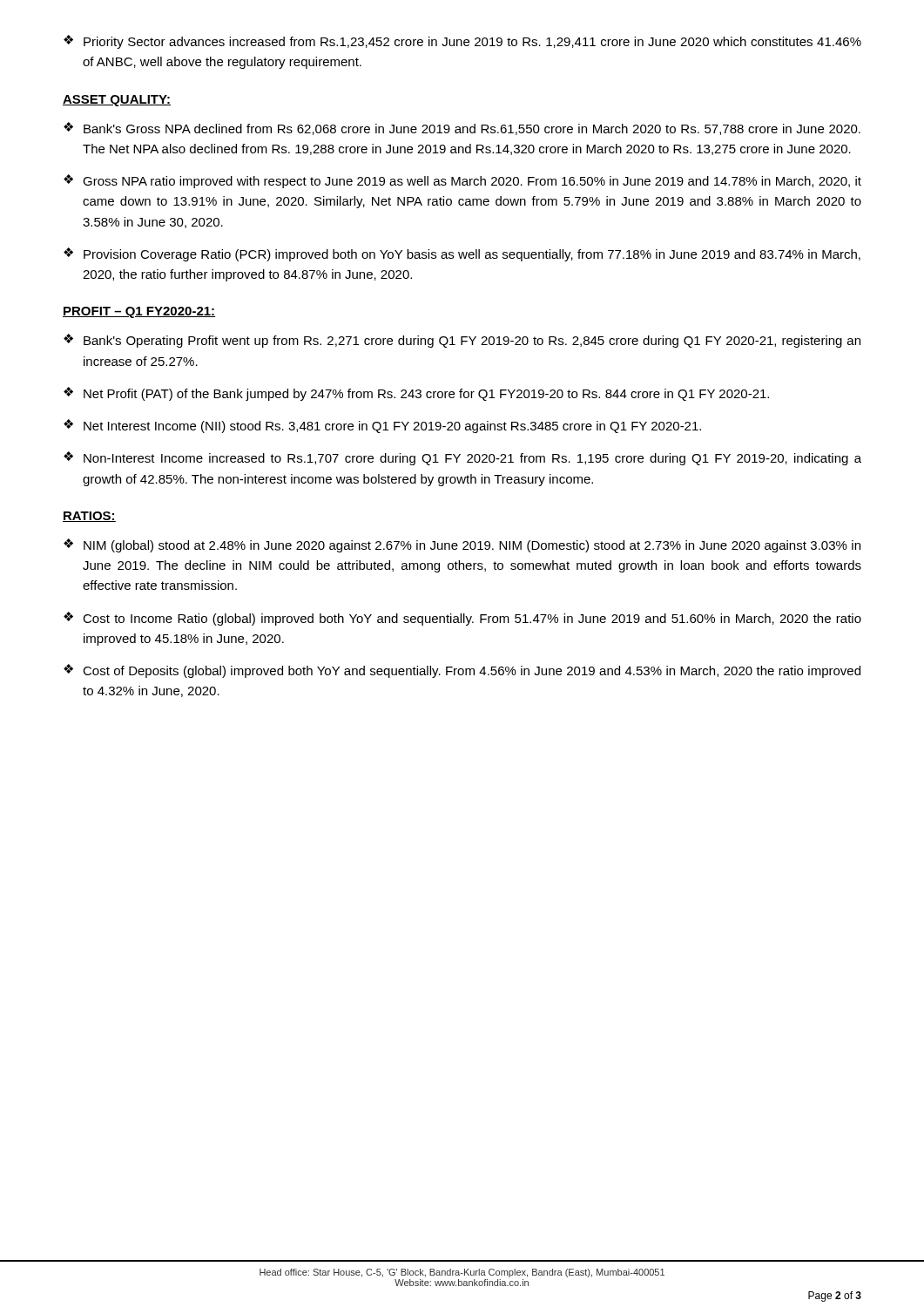924x1307 pixels.
Task: Select the list item that says "❖ Net Profit (PAT) of the Bank"
Action: (462, 393)
